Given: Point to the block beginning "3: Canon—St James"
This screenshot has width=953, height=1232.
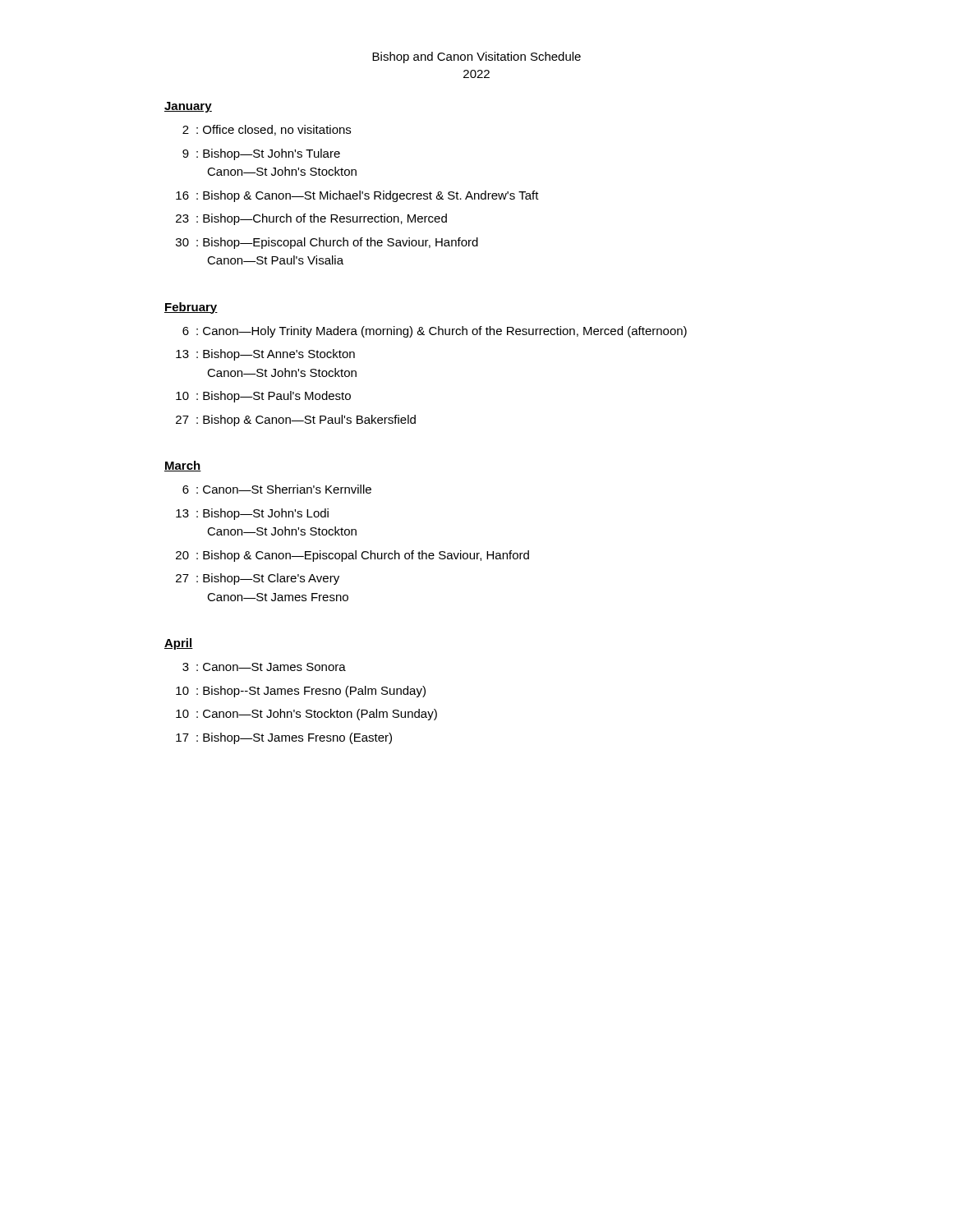Looking at the screenshot, I should point(264,667).
